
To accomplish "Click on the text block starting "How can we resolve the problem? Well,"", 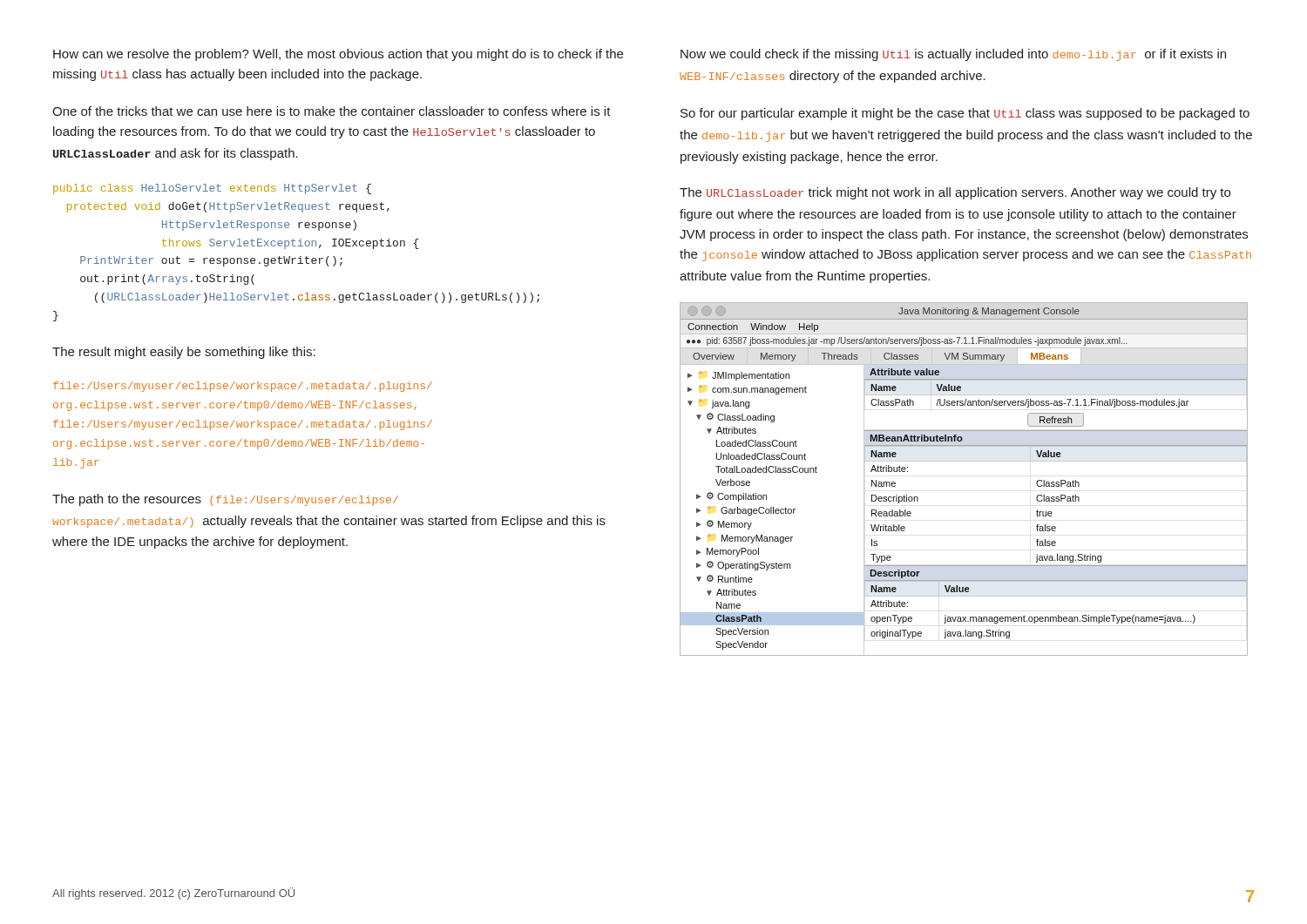I will point(338,64).
